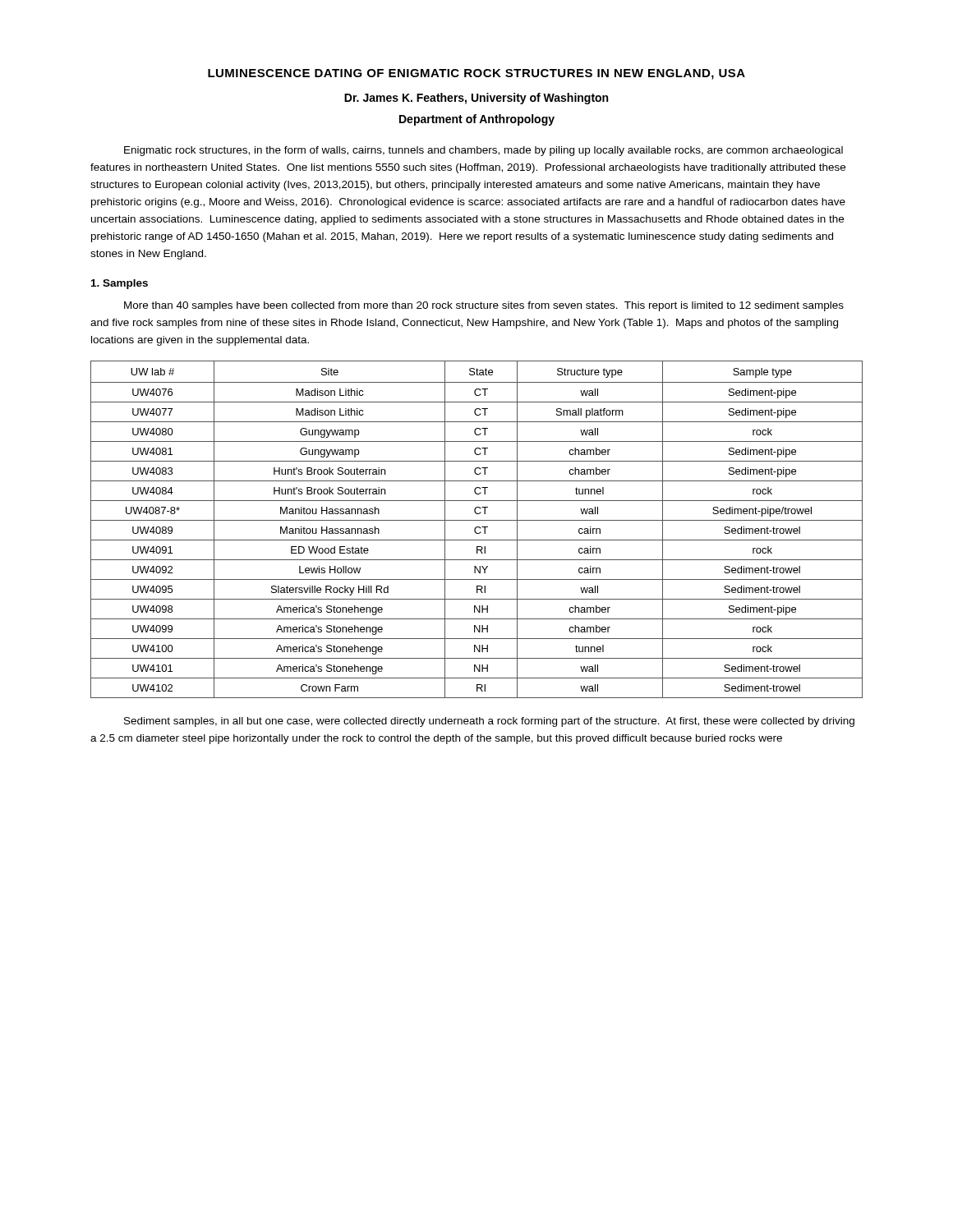Select the text starting "Dr. James K. Feathers, University of"
Screen dimensions: 1232x953
(x=476, y=98)
